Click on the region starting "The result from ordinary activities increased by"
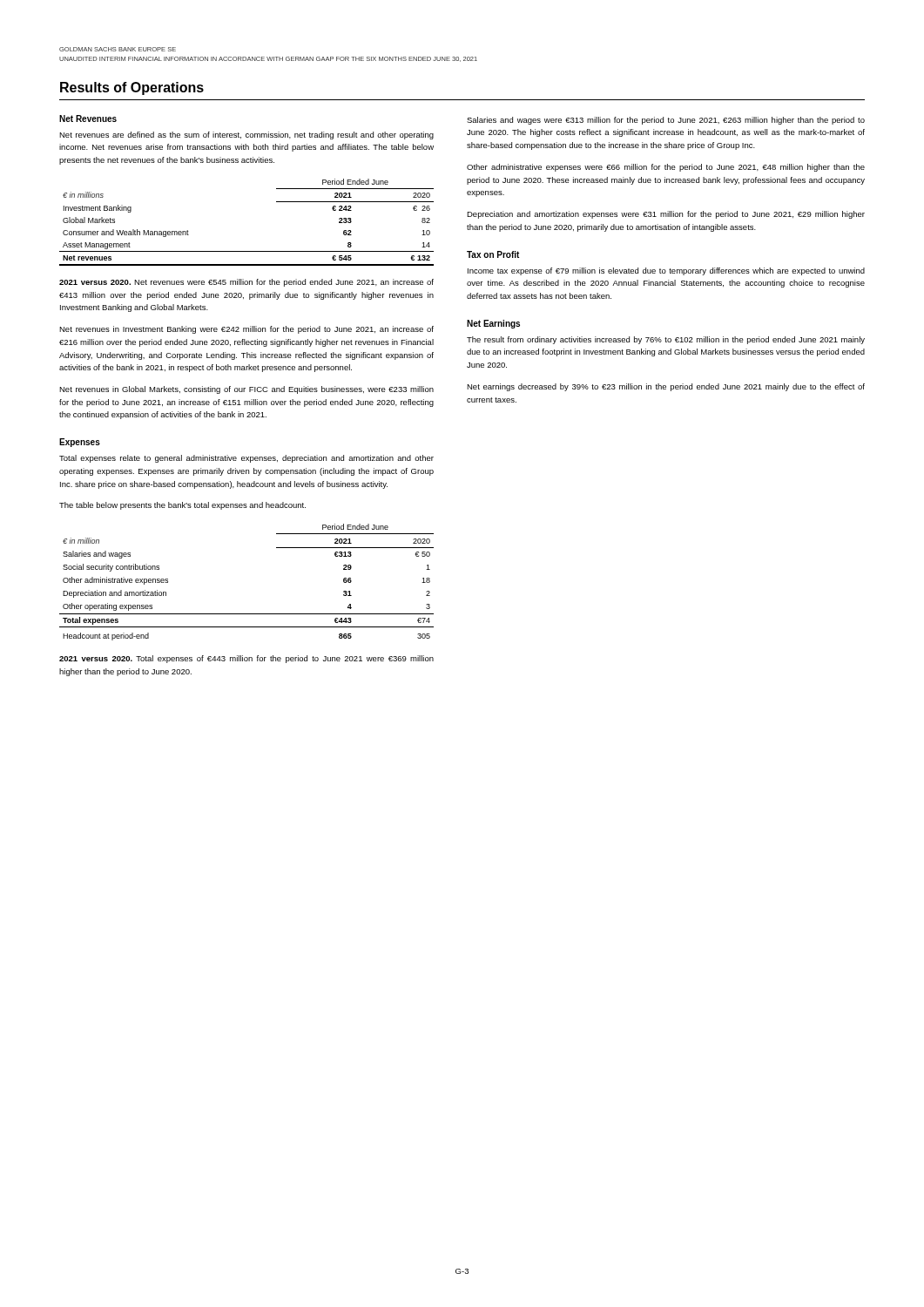Screen dimensions: 1307x924 click(666, 352)
